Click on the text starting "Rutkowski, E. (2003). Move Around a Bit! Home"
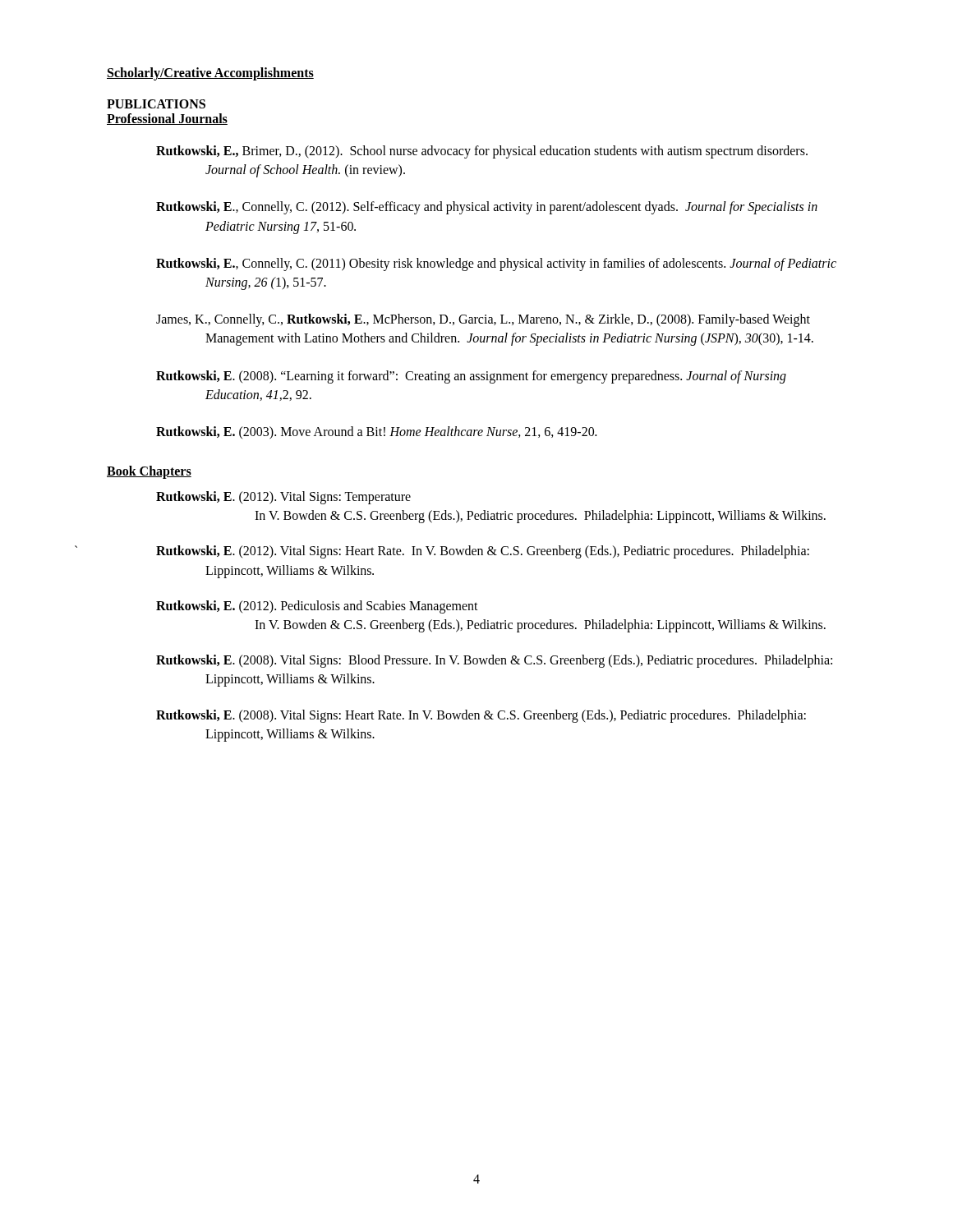 pos(377,432)
